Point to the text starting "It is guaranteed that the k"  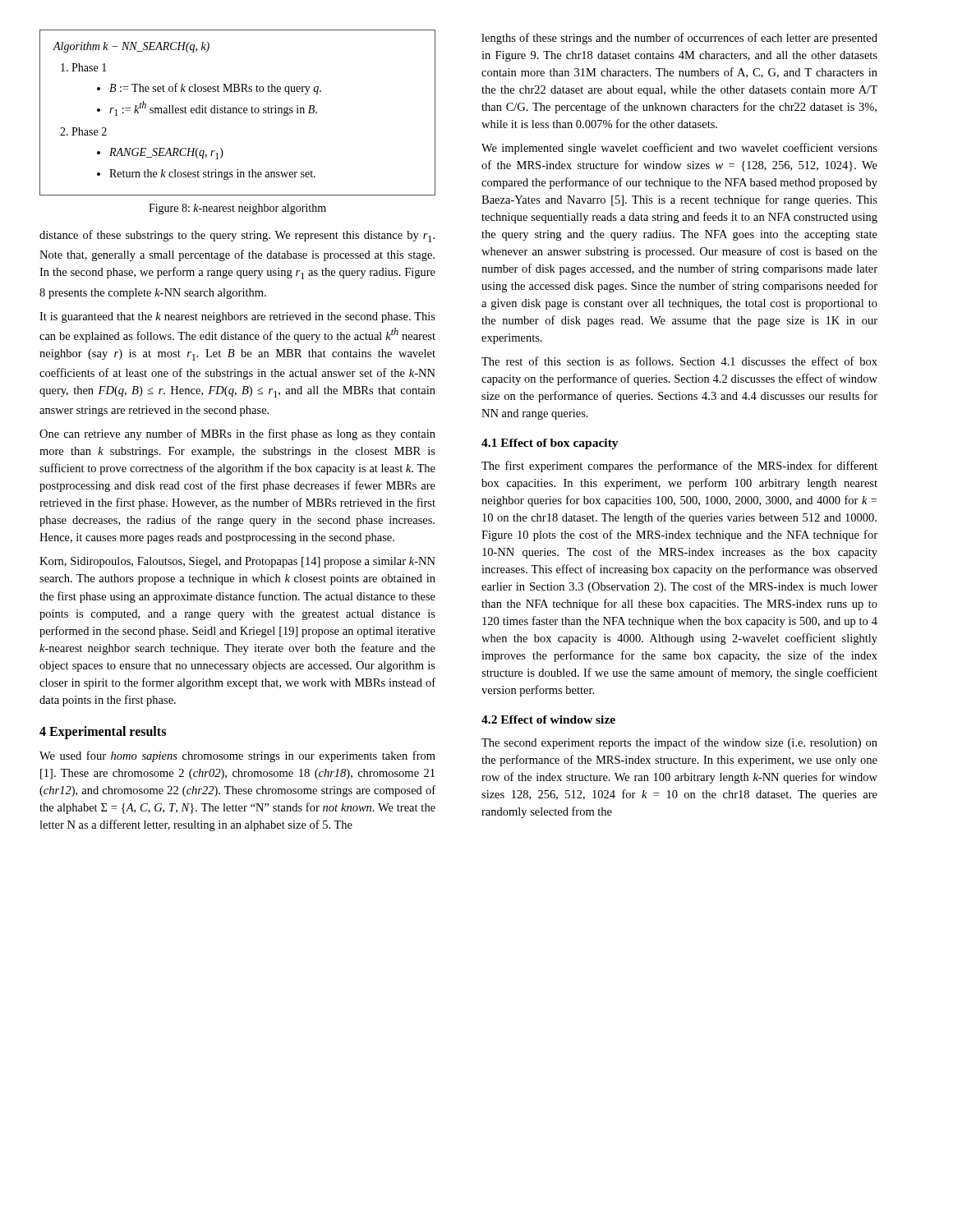coord(237,363)
